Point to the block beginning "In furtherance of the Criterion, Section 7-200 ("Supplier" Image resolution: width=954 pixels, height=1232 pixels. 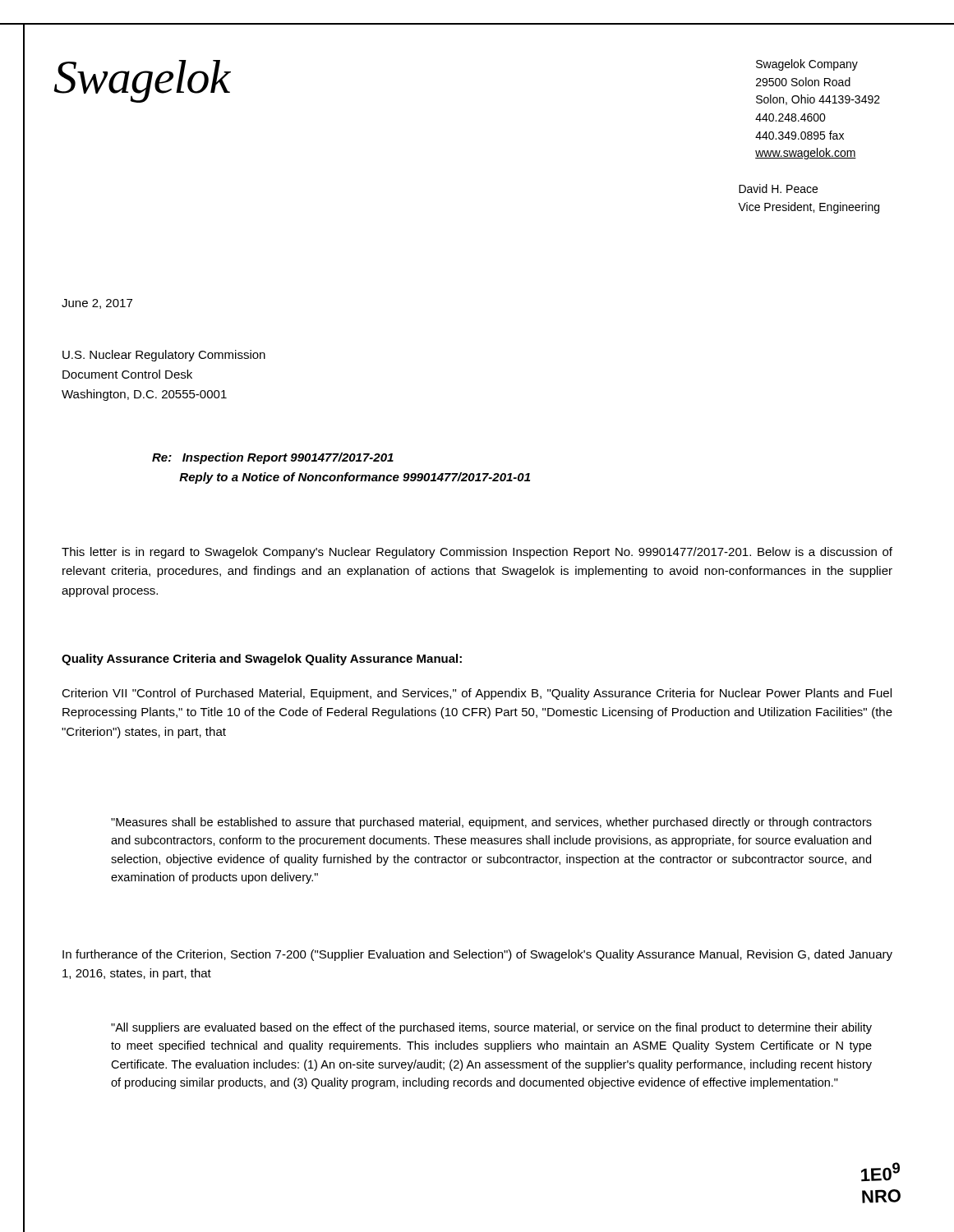click(477, 964)
